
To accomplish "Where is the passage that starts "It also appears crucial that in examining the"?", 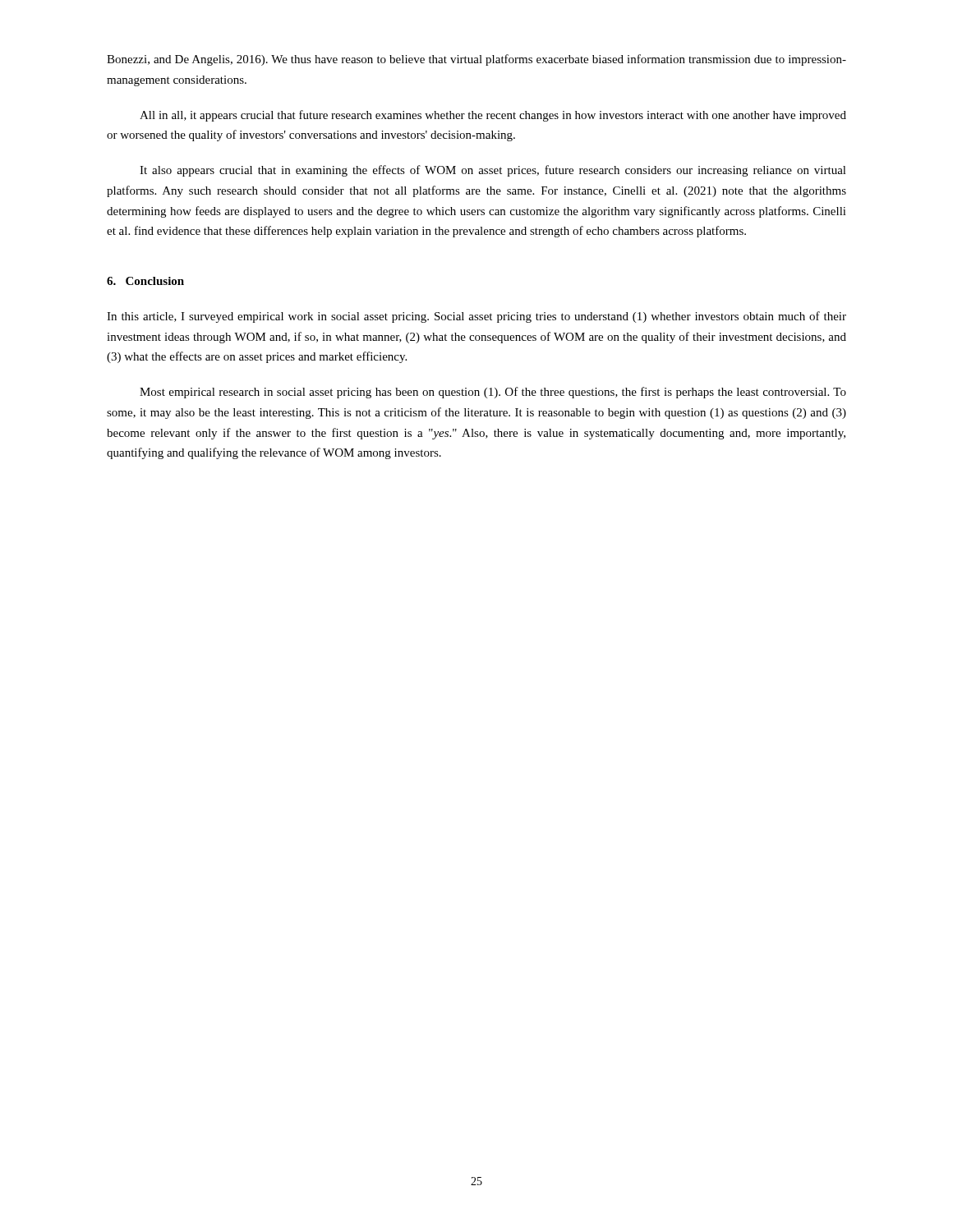I will (x=476, y=201).
